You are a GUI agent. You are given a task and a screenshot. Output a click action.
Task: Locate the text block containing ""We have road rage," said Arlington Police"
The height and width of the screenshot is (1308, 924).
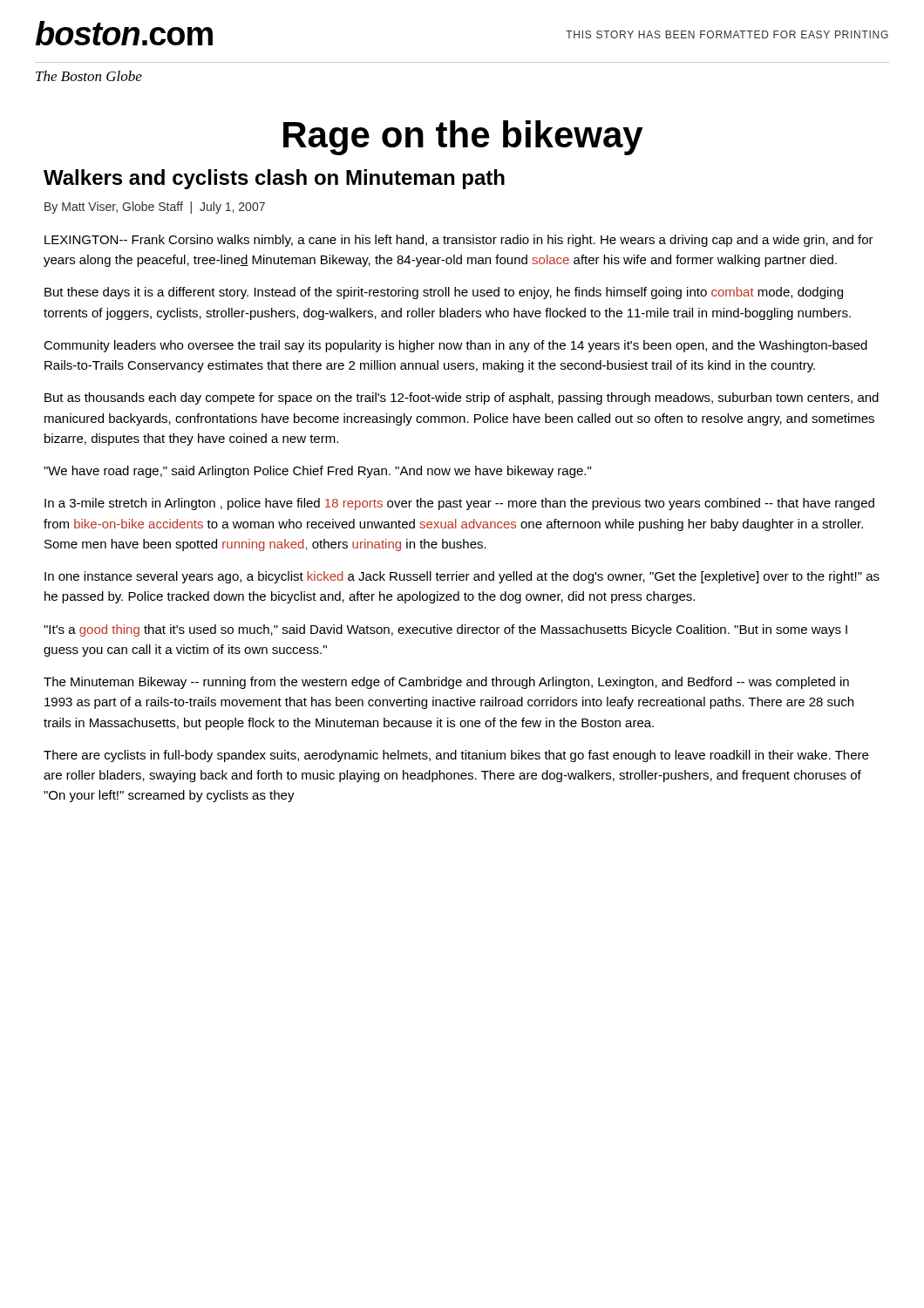[318, 471]
